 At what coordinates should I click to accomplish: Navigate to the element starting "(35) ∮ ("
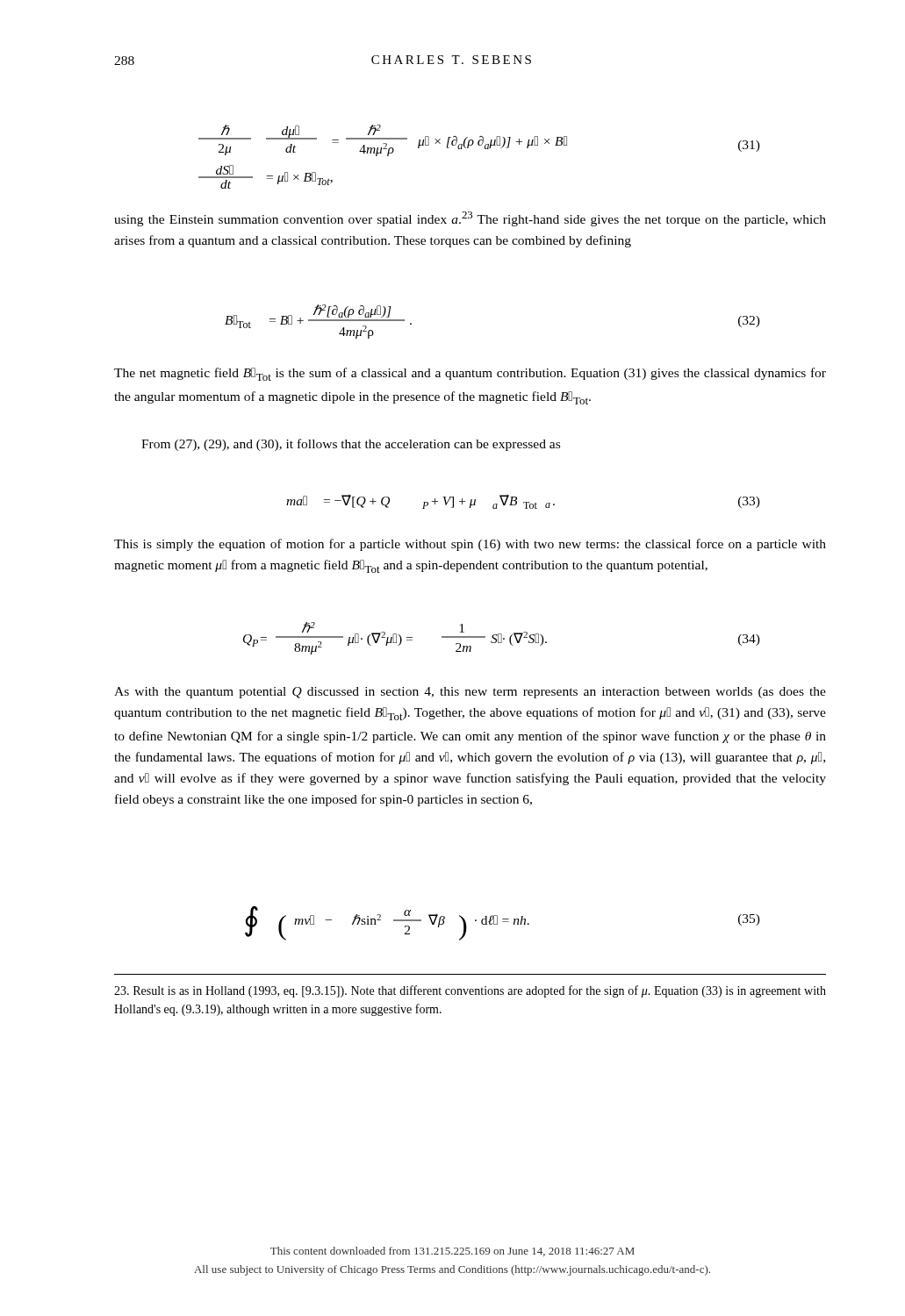[x=470, y=918]
